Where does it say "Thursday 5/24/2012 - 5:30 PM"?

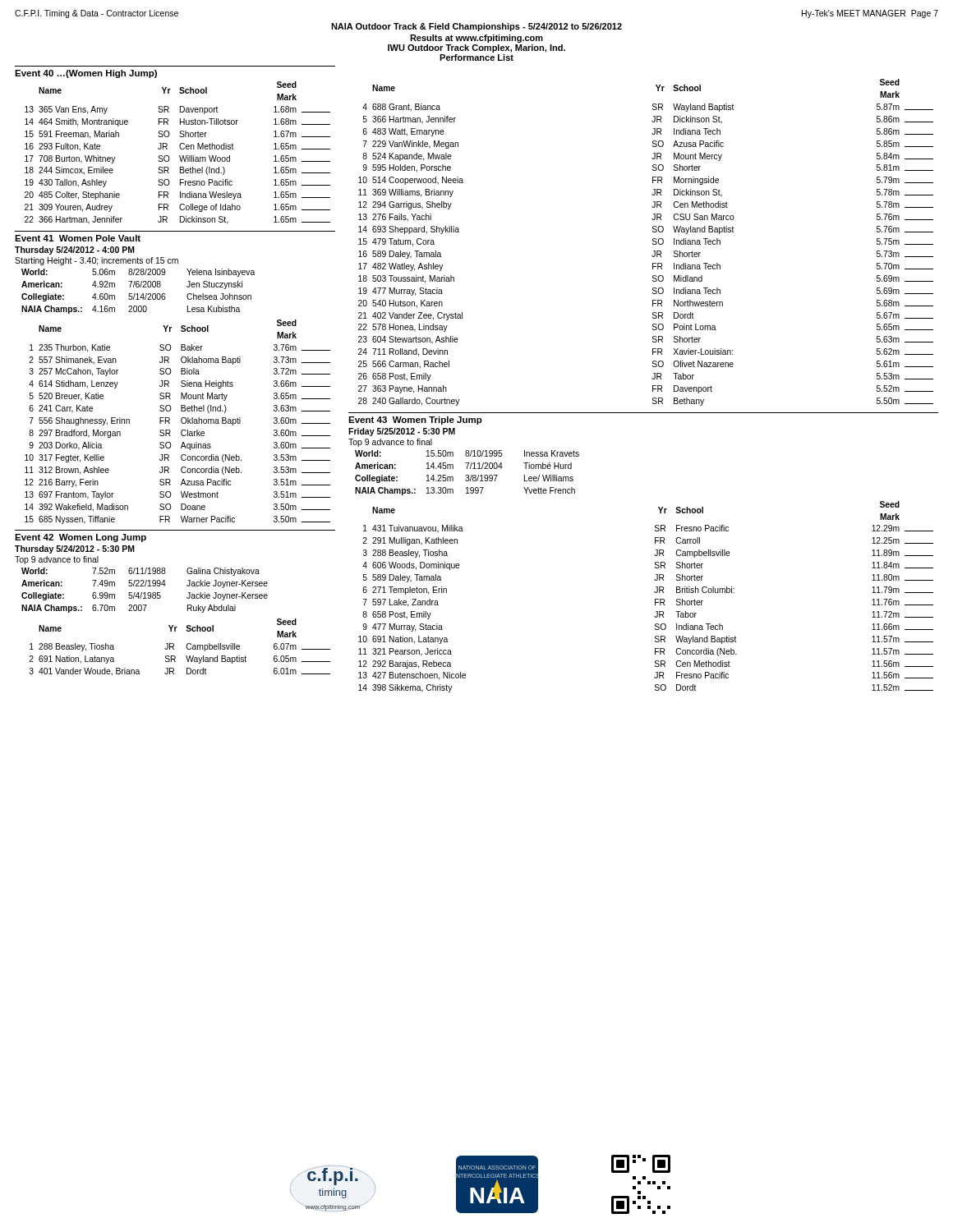click(75, 549)
